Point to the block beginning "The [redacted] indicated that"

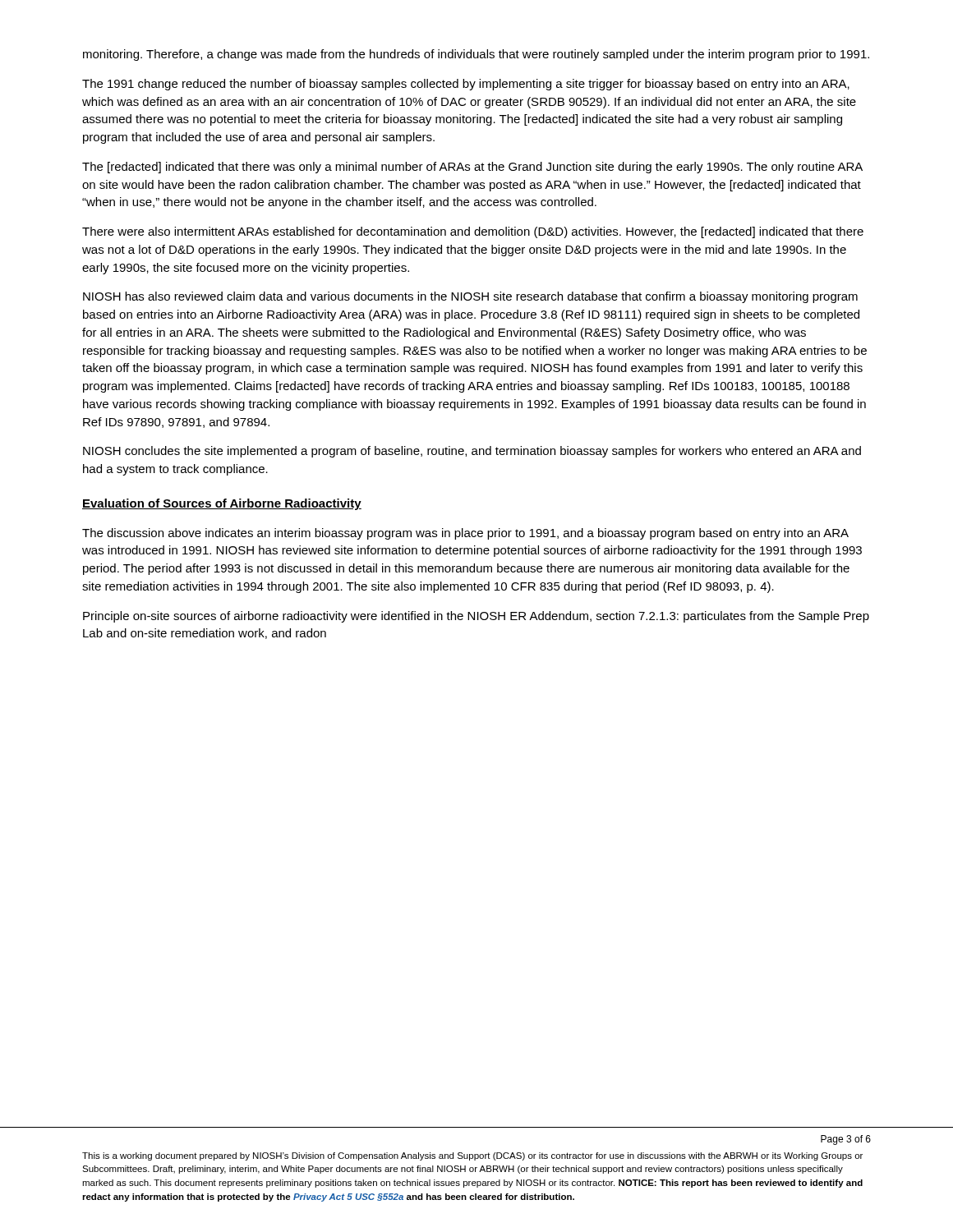click(x=476, y=184)
